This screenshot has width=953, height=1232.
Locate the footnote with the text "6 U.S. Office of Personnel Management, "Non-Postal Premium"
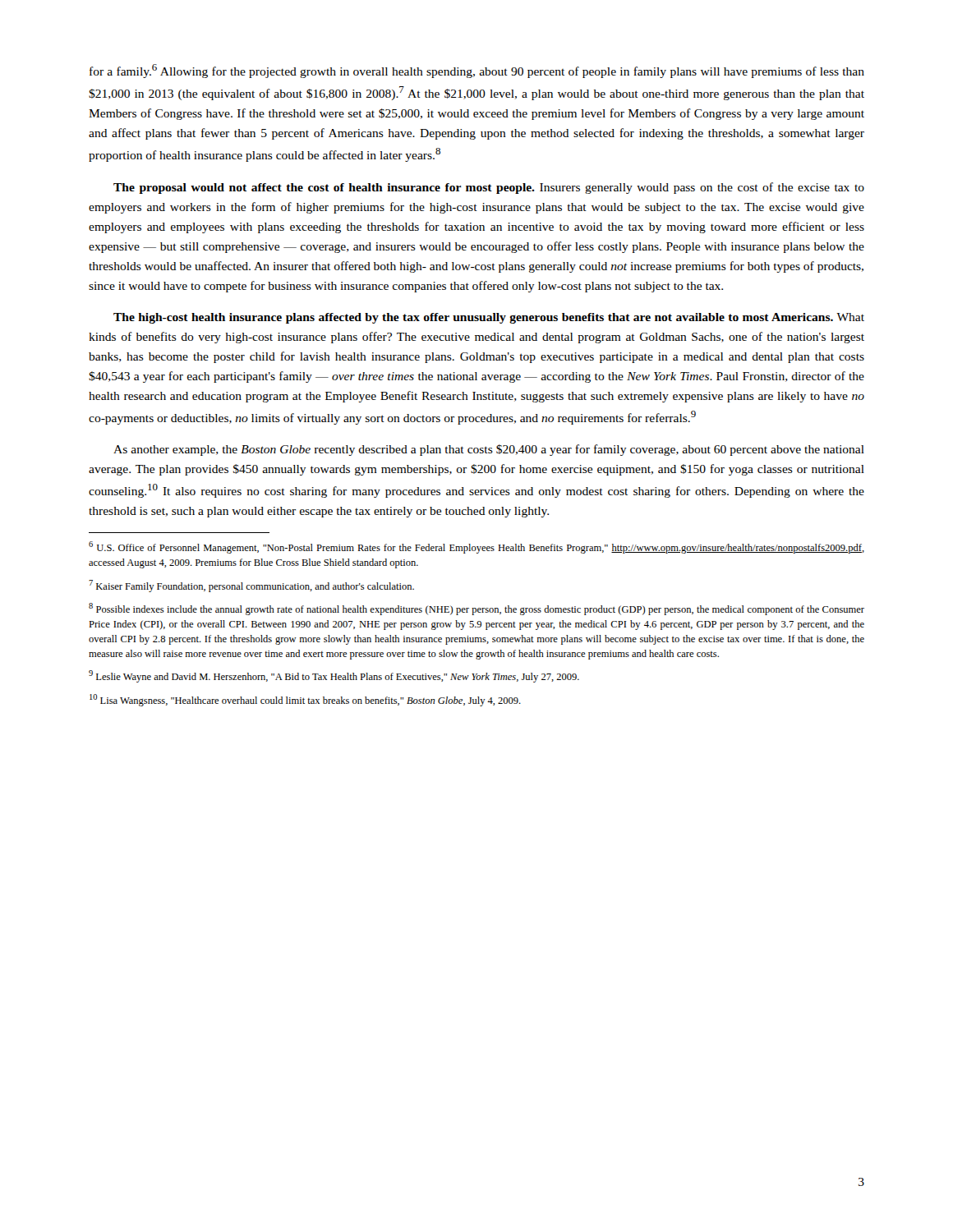tap(476, 554)
